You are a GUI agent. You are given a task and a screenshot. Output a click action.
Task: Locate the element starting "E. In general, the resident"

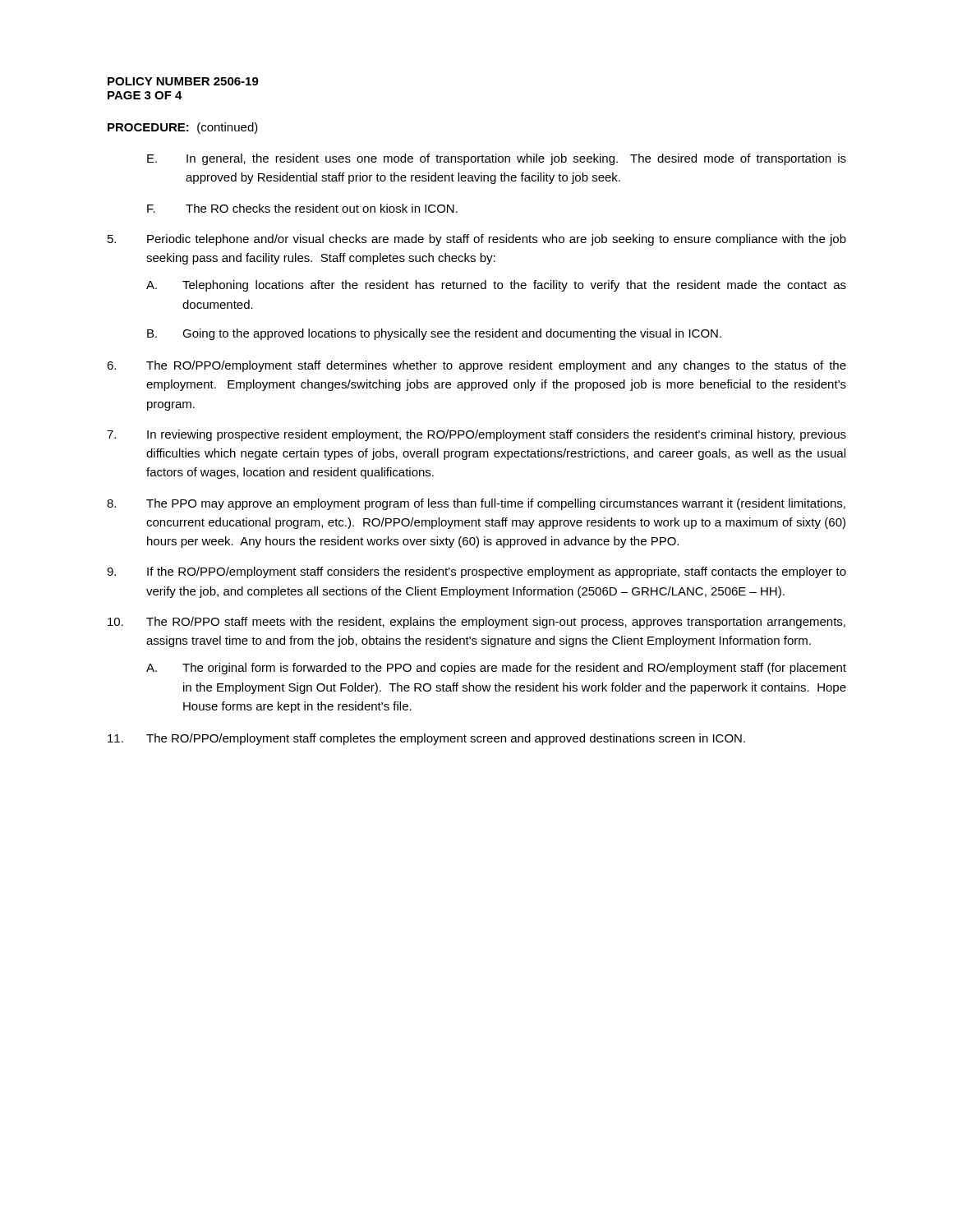[496, 168]
